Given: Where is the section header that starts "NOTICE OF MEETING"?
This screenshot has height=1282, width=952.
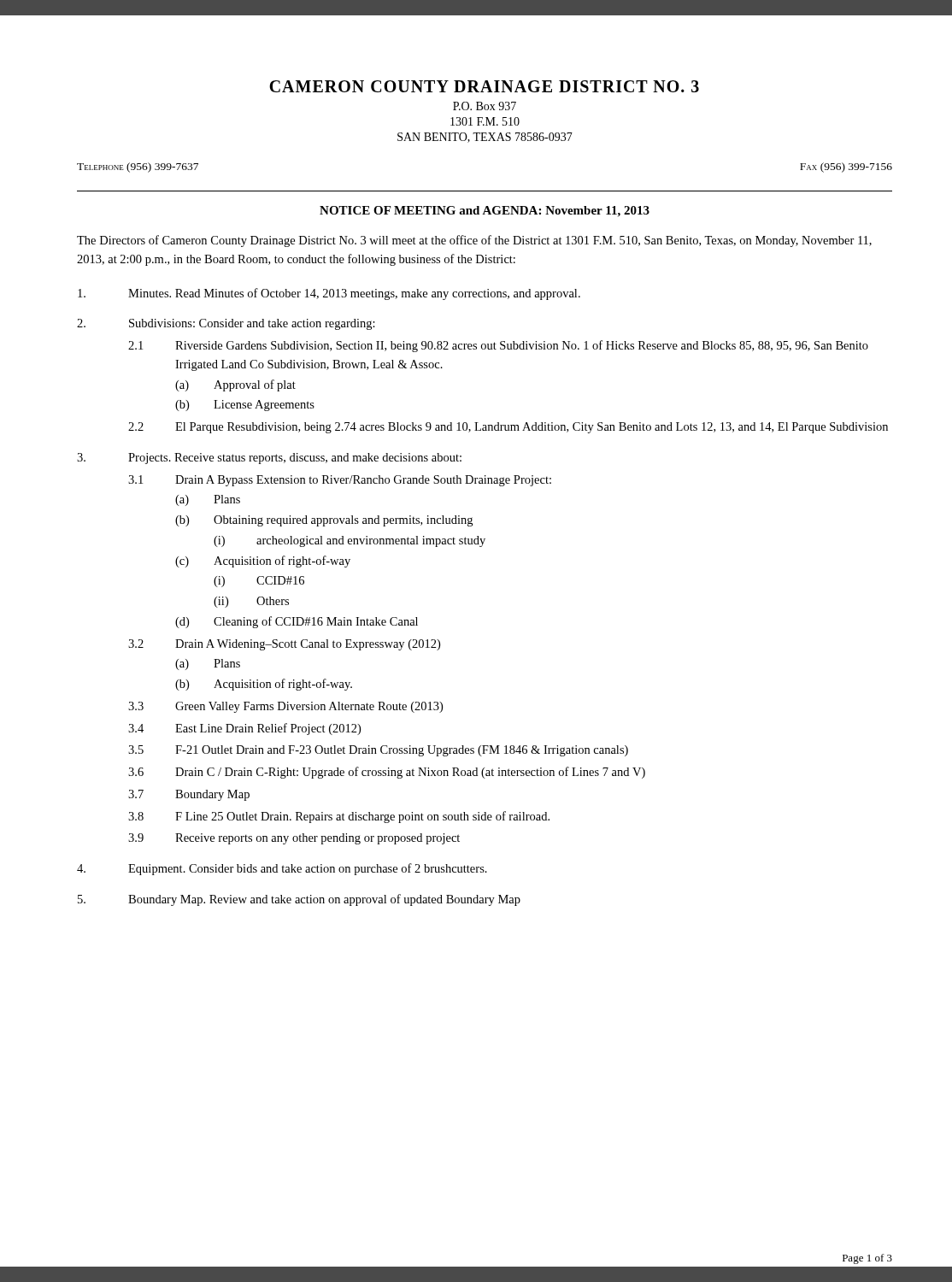Looking at the screenshot, I should 485,210.
